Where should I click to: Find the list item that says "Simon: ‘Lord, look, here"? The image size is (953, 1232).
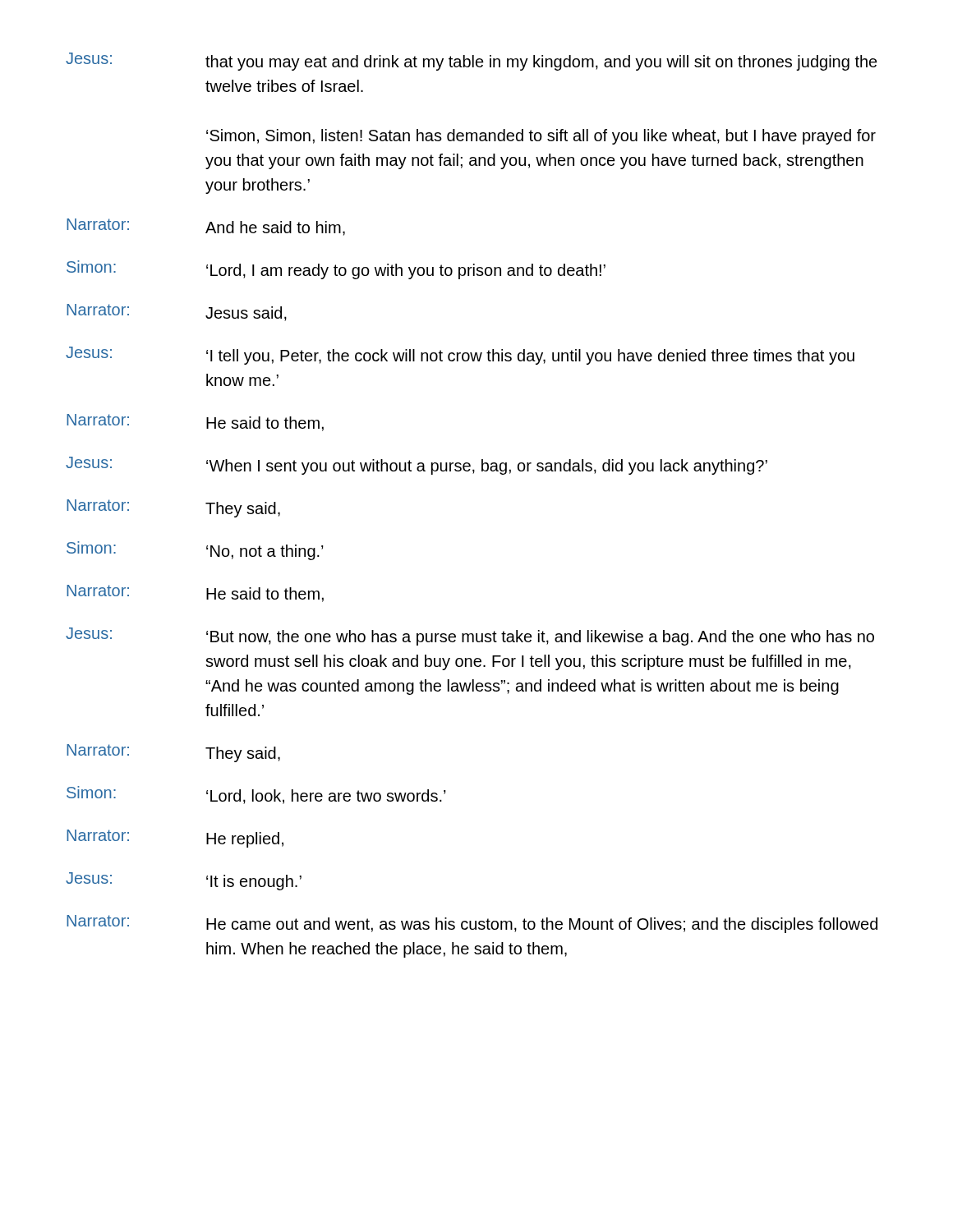click(x=256, y=795)
